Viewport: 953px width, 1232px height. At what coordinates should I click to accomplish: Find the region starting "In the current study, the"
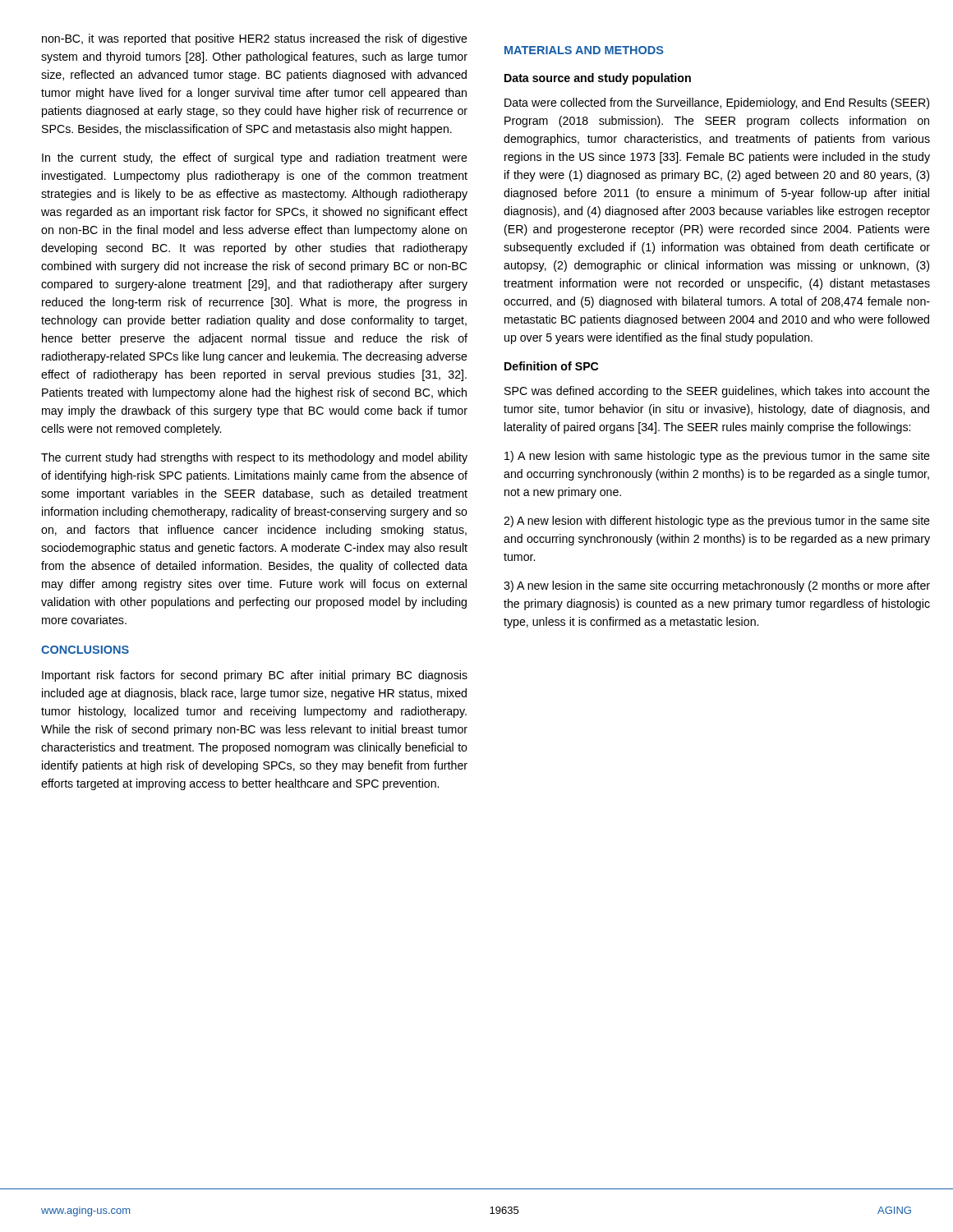(x=254, y=293)
